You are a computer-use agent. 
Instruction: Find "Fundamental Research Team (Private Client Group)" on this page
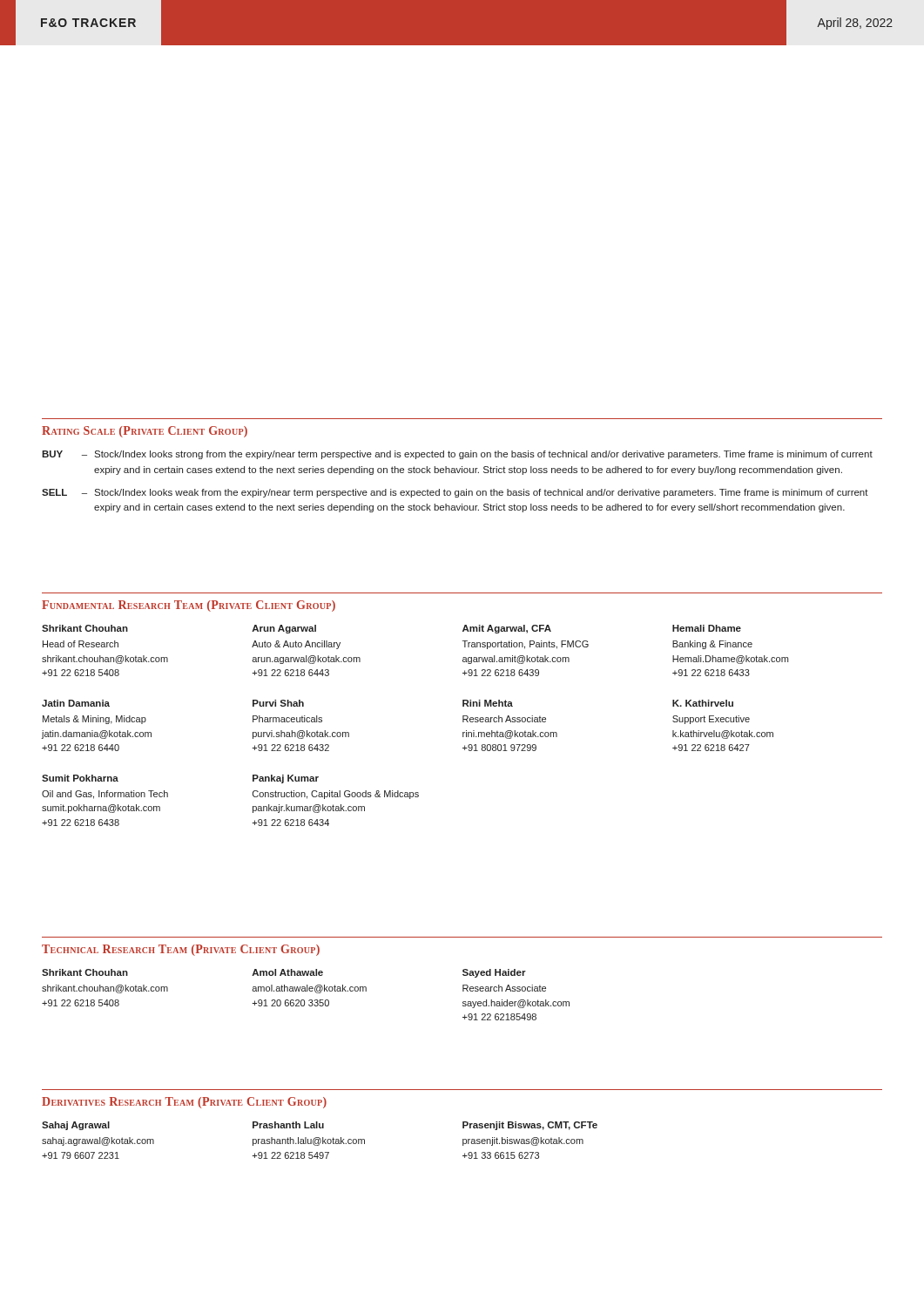tap(189, 605)
